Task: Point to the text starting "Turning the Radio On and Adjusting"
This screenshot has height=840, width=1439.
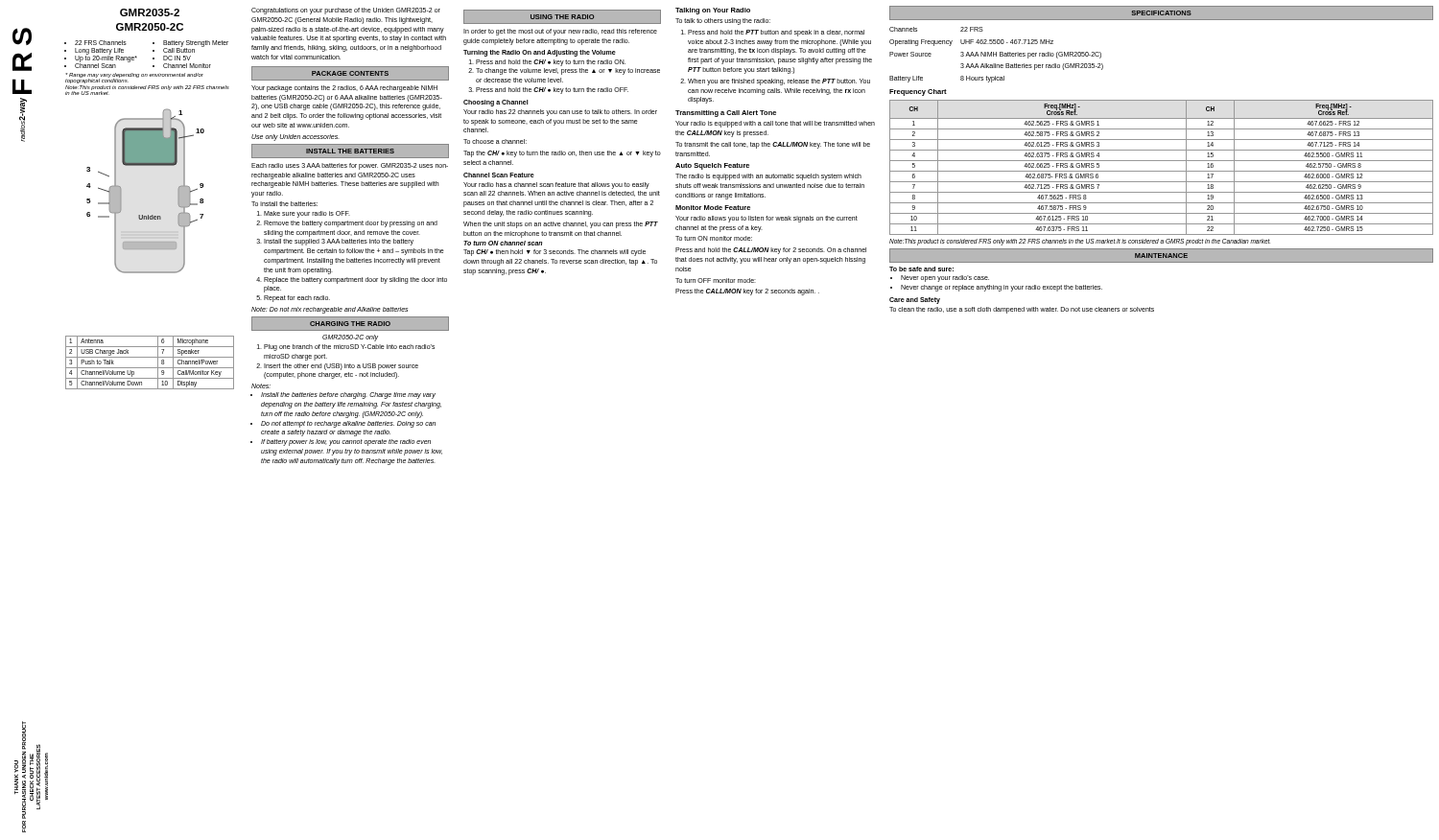Action: [539, 52]
